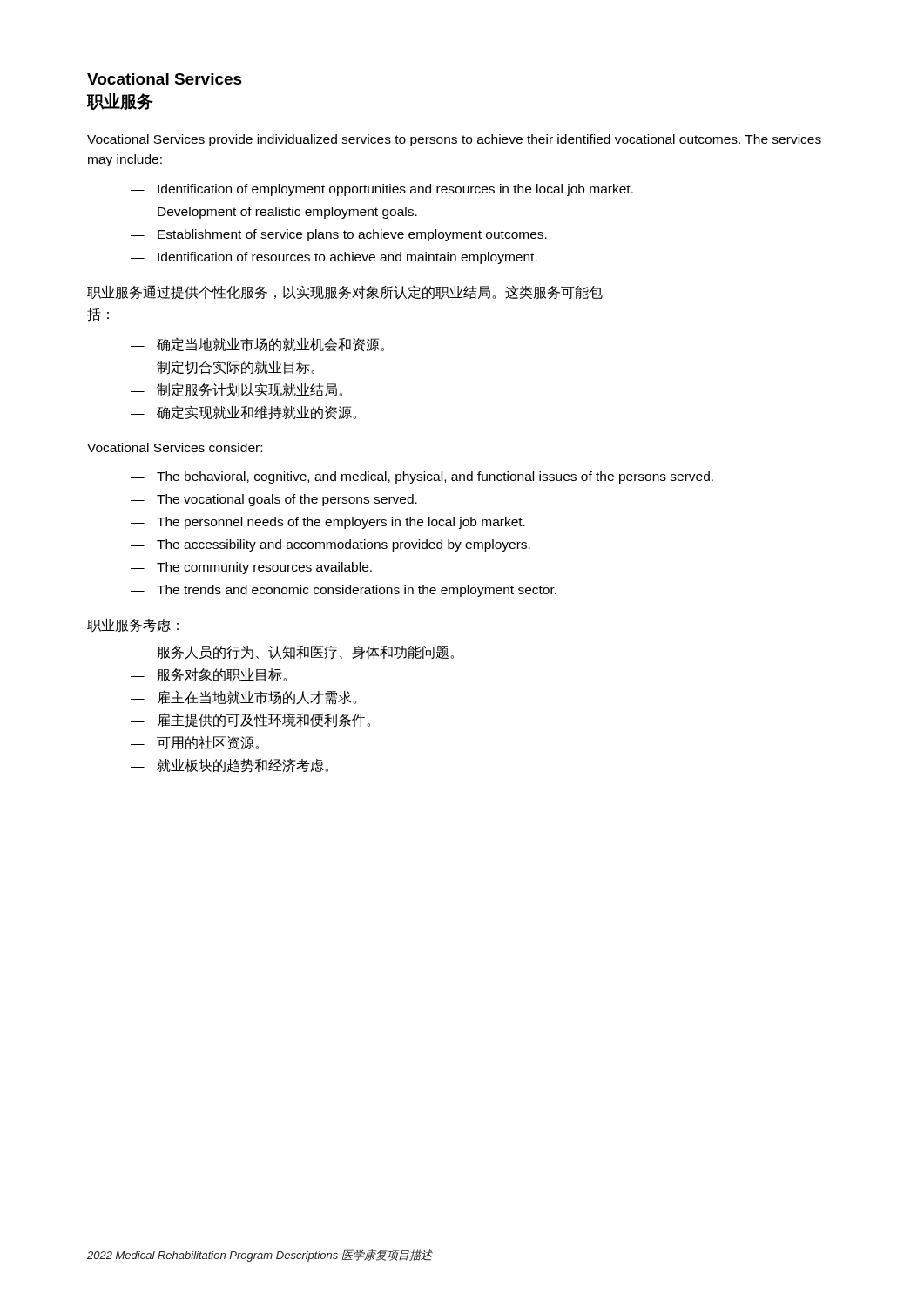Locate the text starting "Vocational Services consider:"
This screenshot has width=924, height=1307.
(175, 447)
